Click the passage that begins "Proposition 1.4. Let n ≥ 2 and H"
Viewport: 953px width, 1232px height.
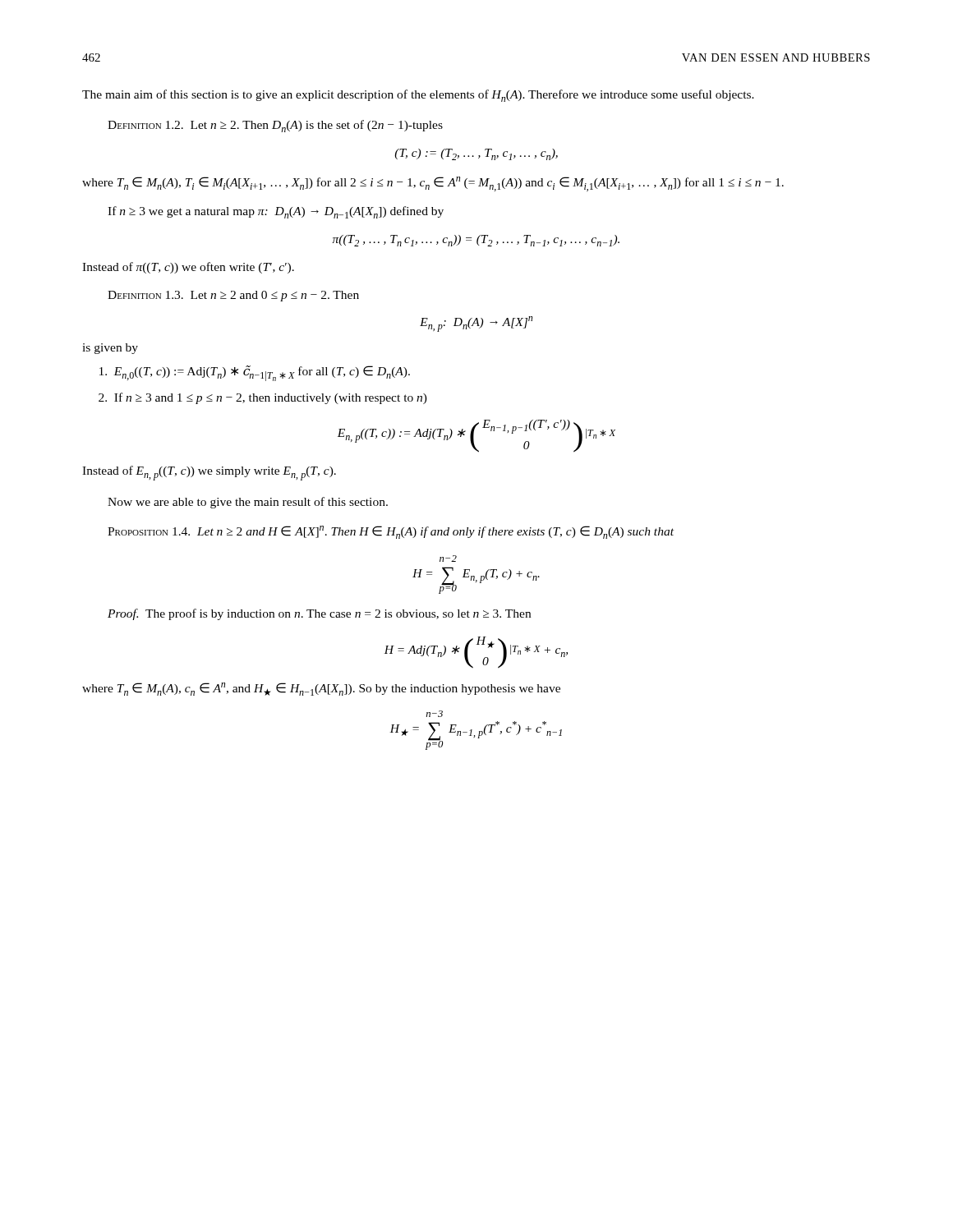pyautogui.click(x=391, y=532)
